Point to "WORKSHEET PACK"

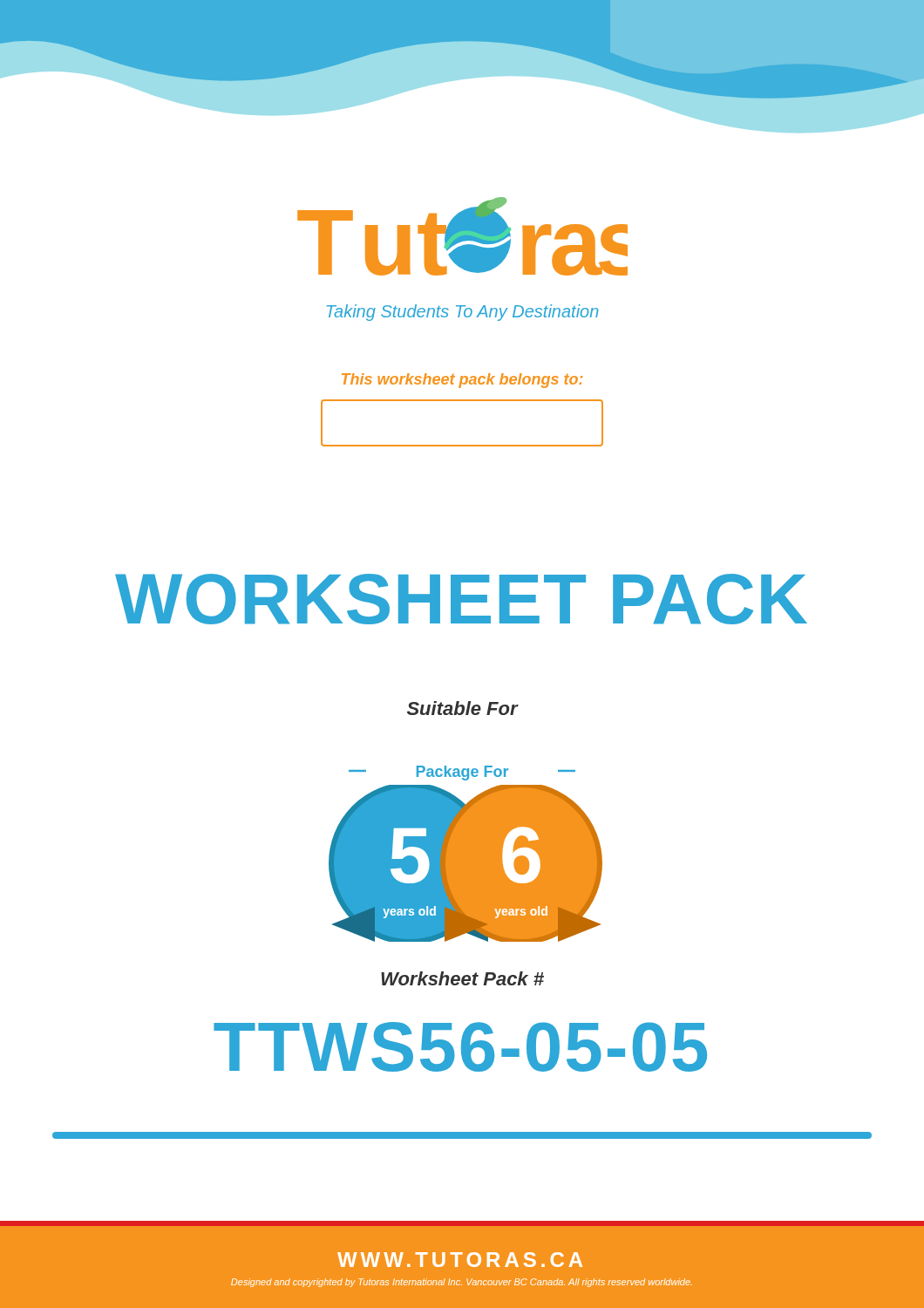click(x=462, y=599)
